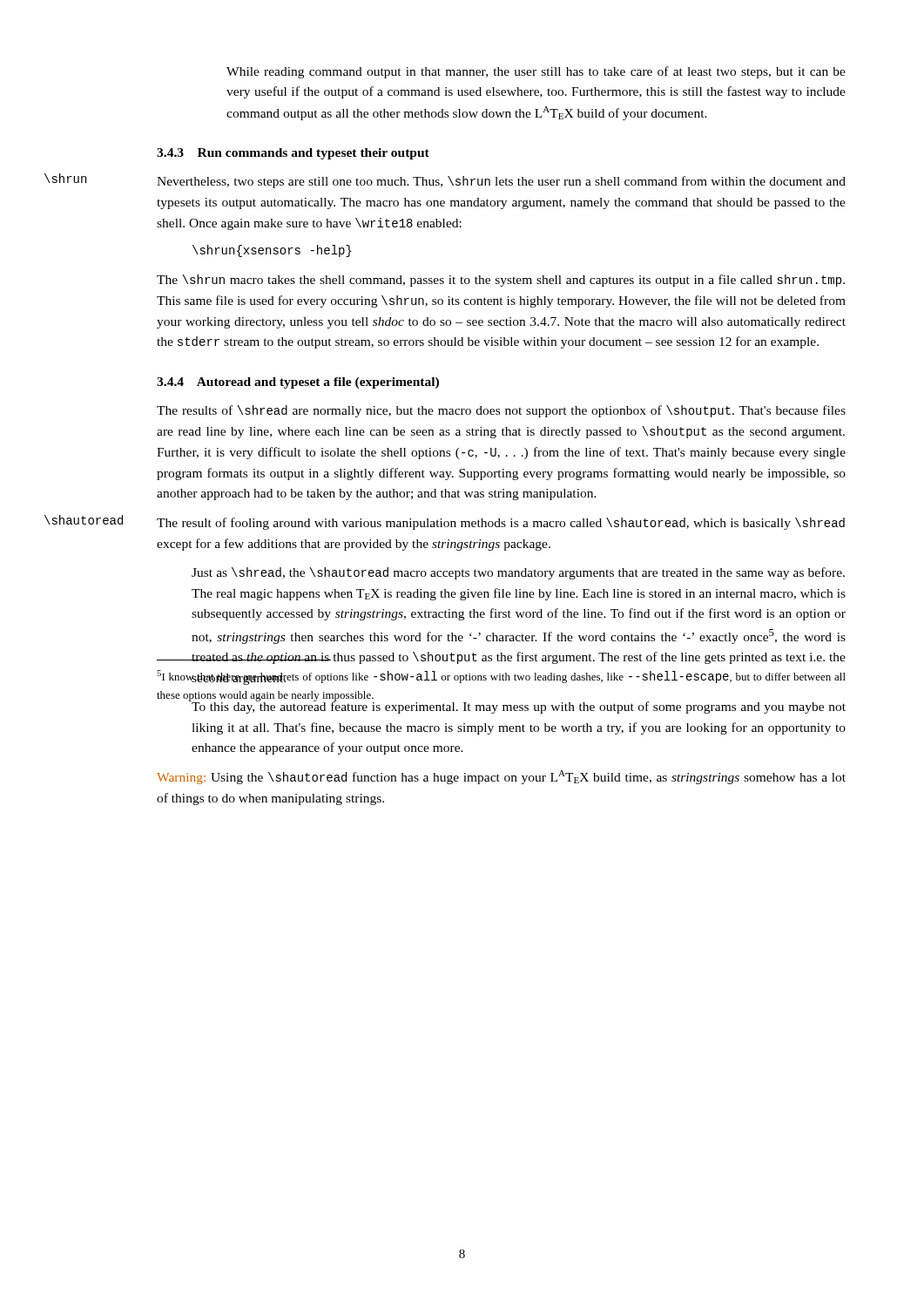Screen dimensions: 1307x924
Task: Point to "\shrun{xsensors -help}"
Action: (272, 251)
